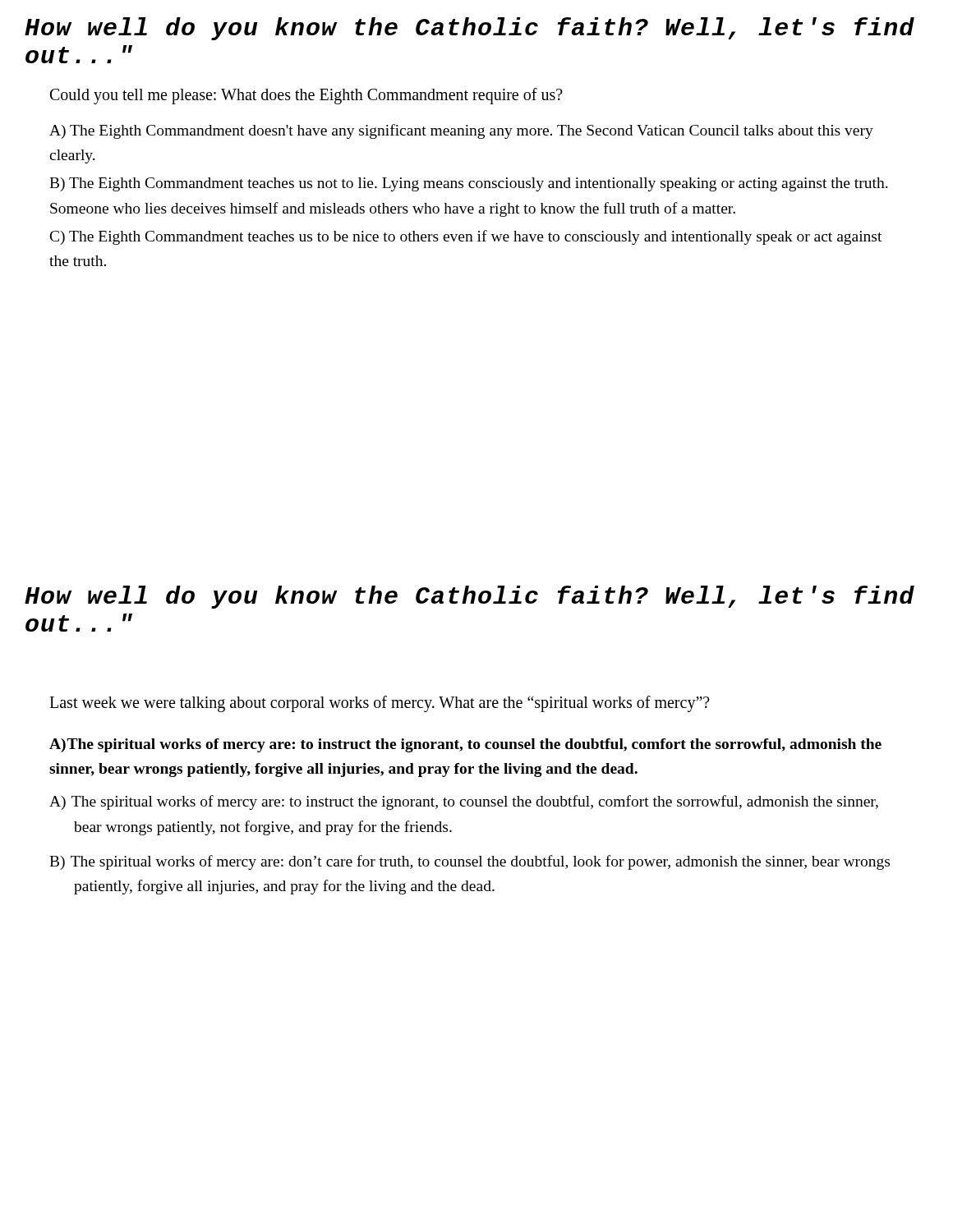The width and height of the screenshot is (953, 1232).
Task: Point to the element starting "Last week we were talking about"
Action: coord(380,702)
